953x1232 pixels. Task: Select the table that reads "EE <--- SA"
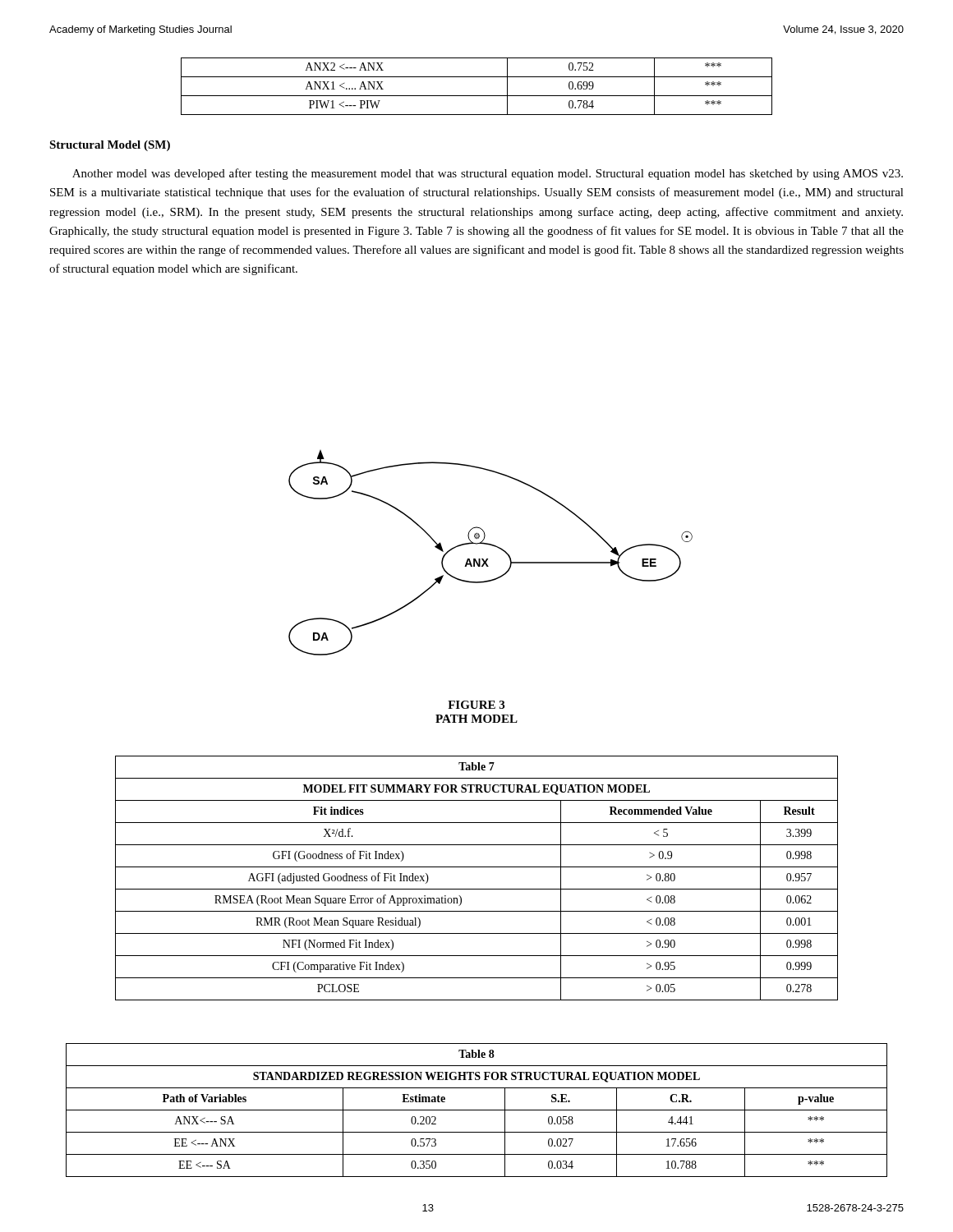click(x=476, y=1110)
